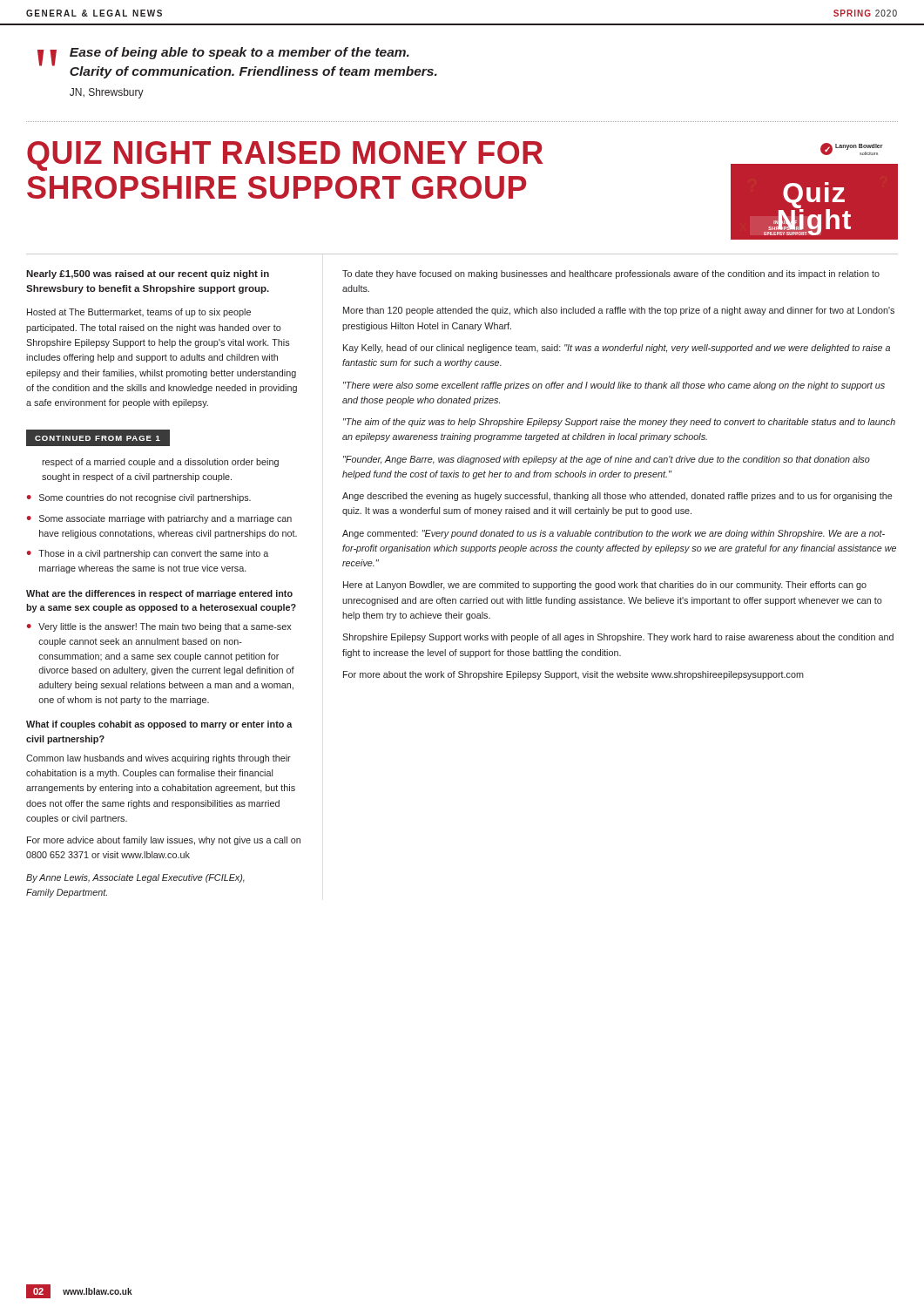
Task: Click on the logo
Action: [814, 191]
